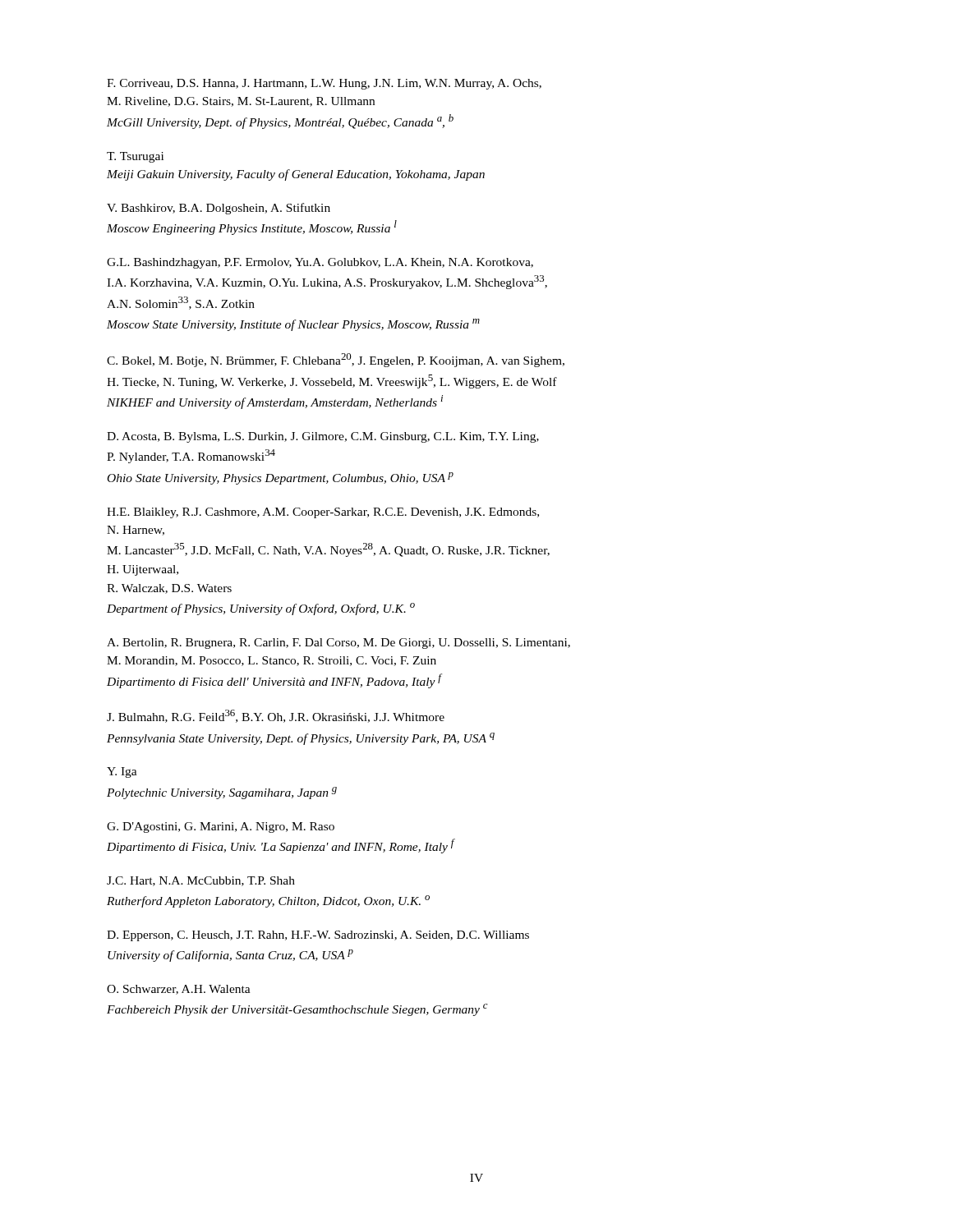Select the passage starting "D. Acosta, B. Bylsma, L.S. Durkin, J. Gilmore,"
Viewport: 953px width, 1232px height.
point(323,437)
